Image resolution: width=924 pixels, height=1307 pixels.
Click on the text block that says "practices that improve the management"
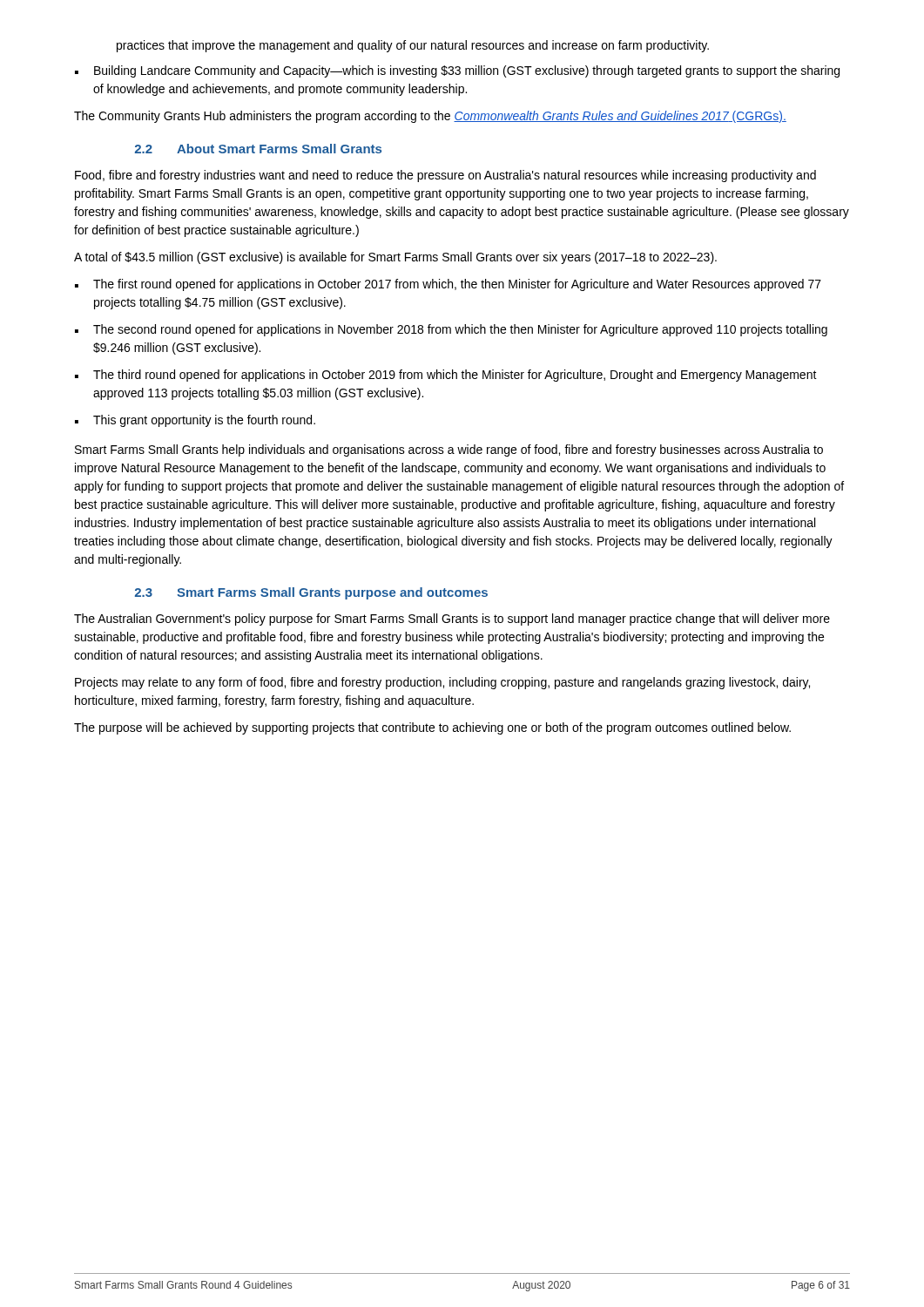click(x=413, y=45)
